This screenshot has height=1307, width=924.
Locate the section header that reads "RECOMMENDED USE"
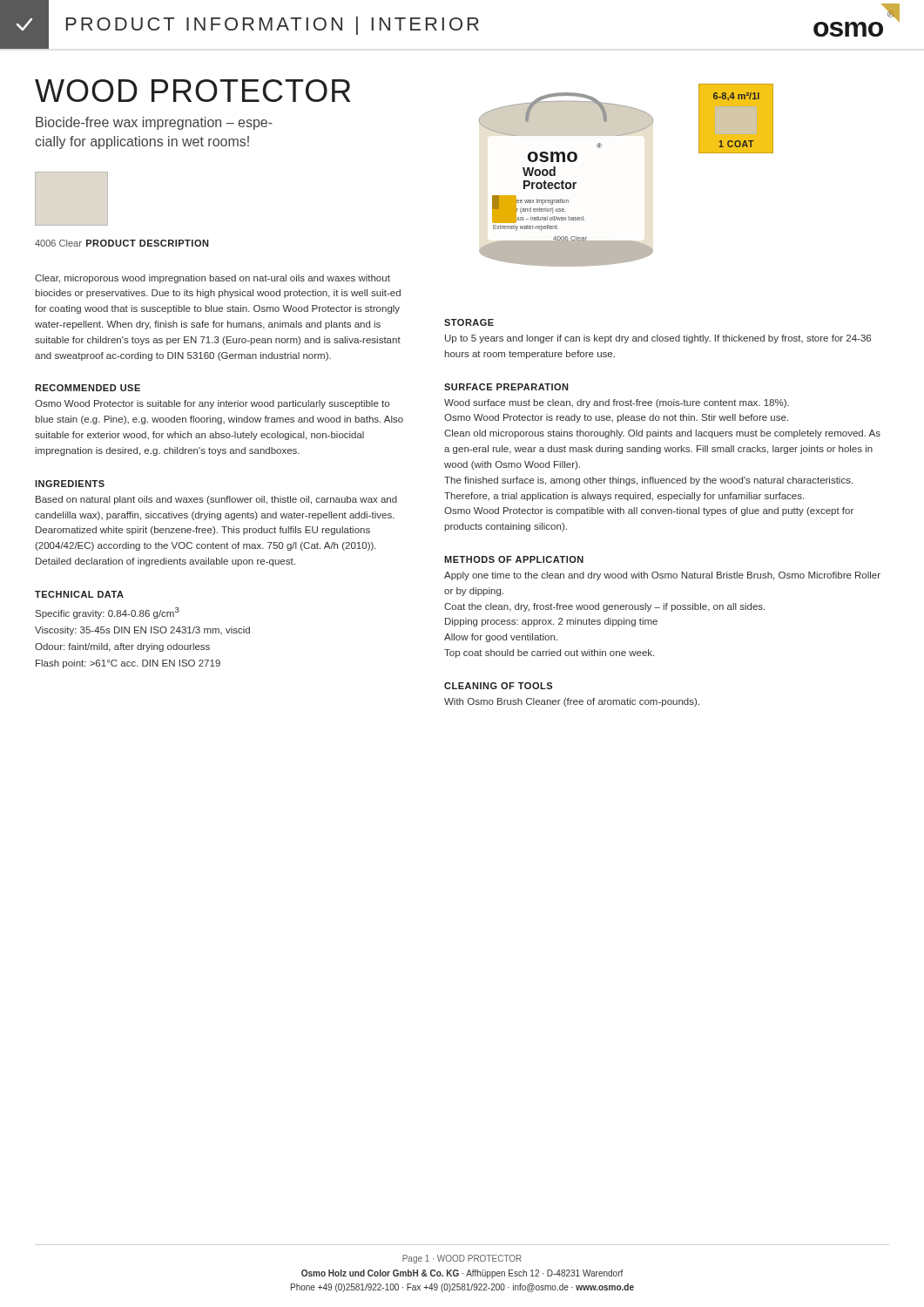click(88, 388)
